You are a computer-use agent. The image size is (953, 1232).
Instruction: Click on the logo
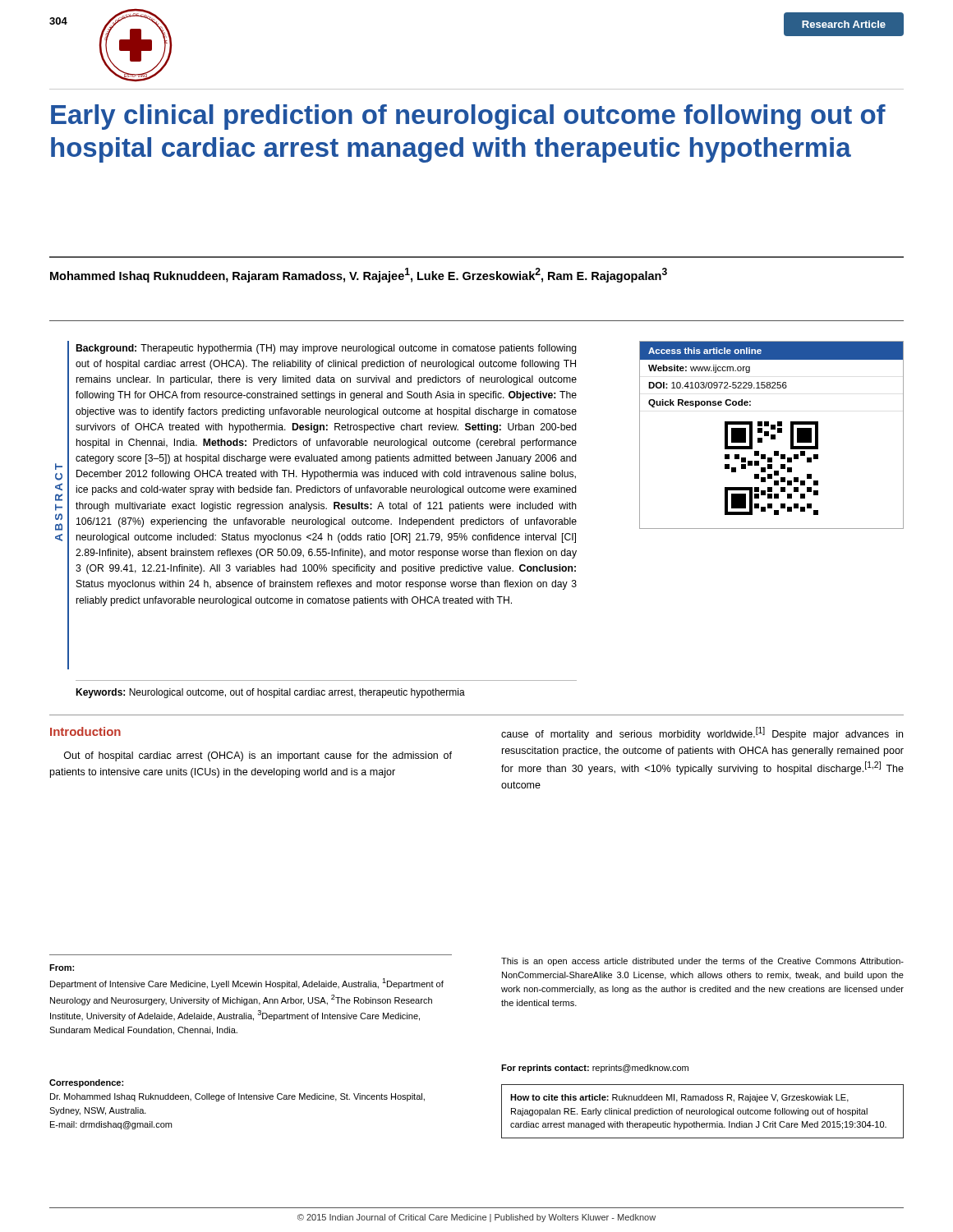click(x=136, y=45)
